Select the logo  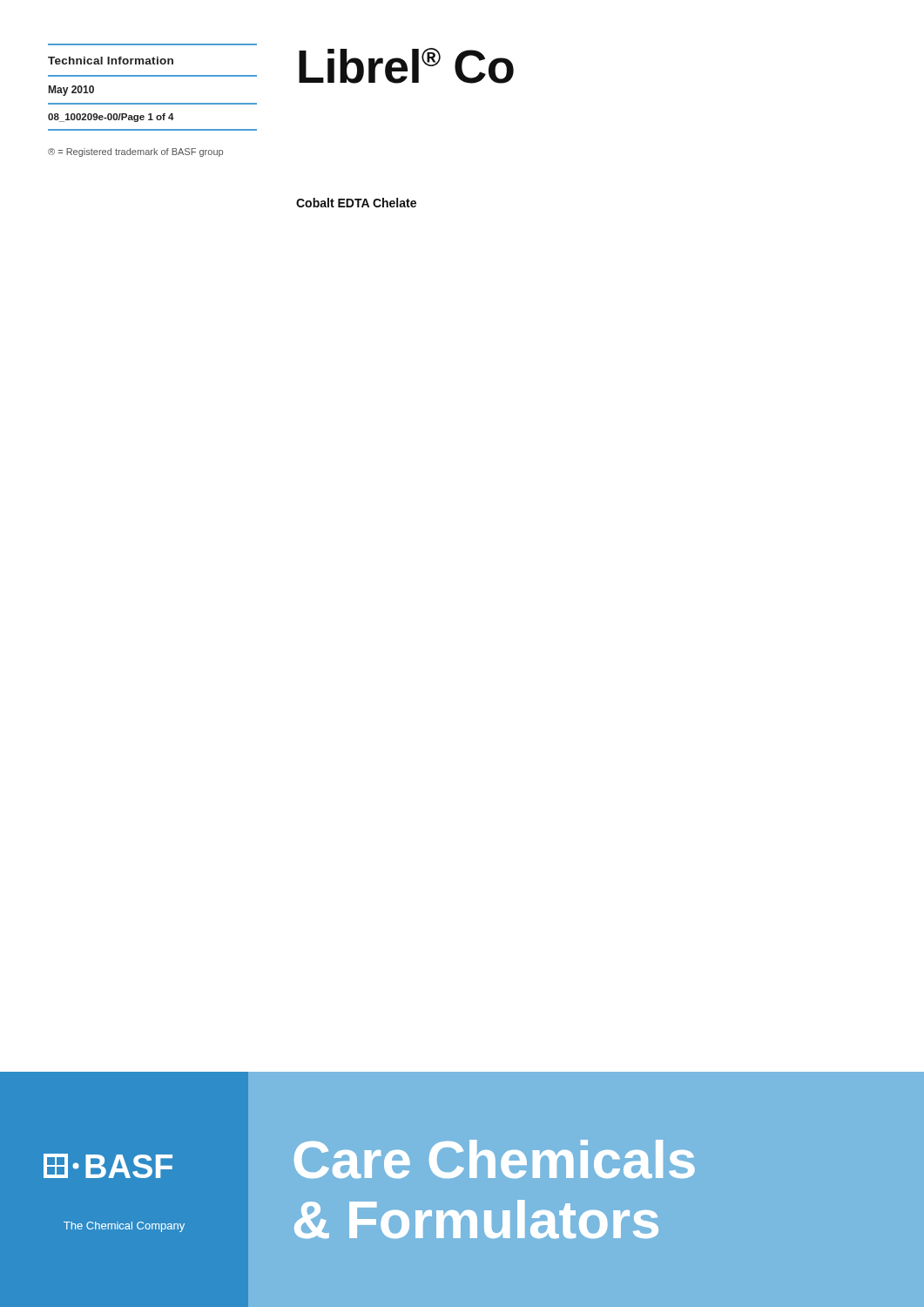click(x=124, y=1189)
